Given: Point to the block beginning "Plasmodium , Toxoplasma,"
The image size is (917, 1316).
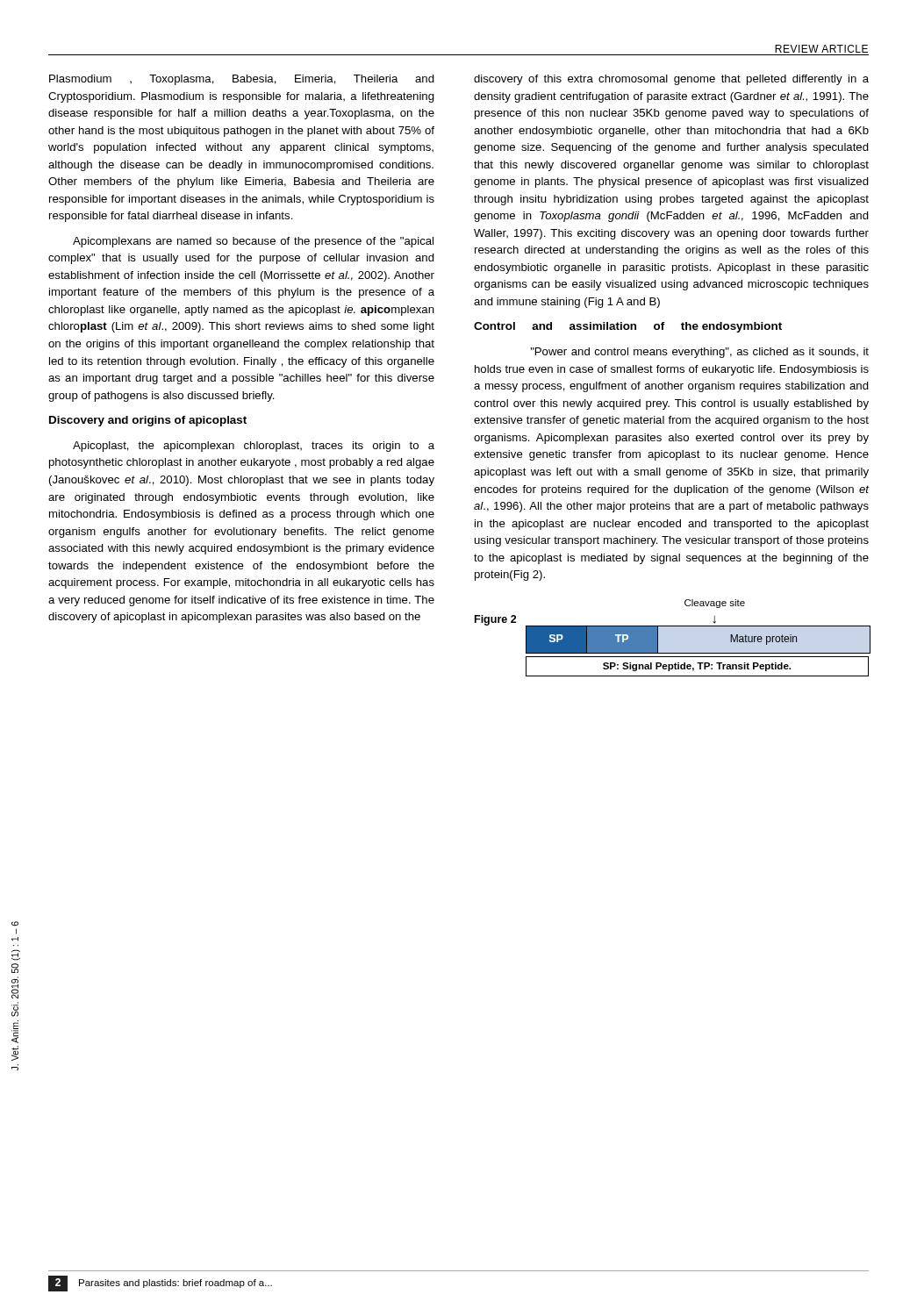Looking at the screenshot, I should [x=241, y=147].
